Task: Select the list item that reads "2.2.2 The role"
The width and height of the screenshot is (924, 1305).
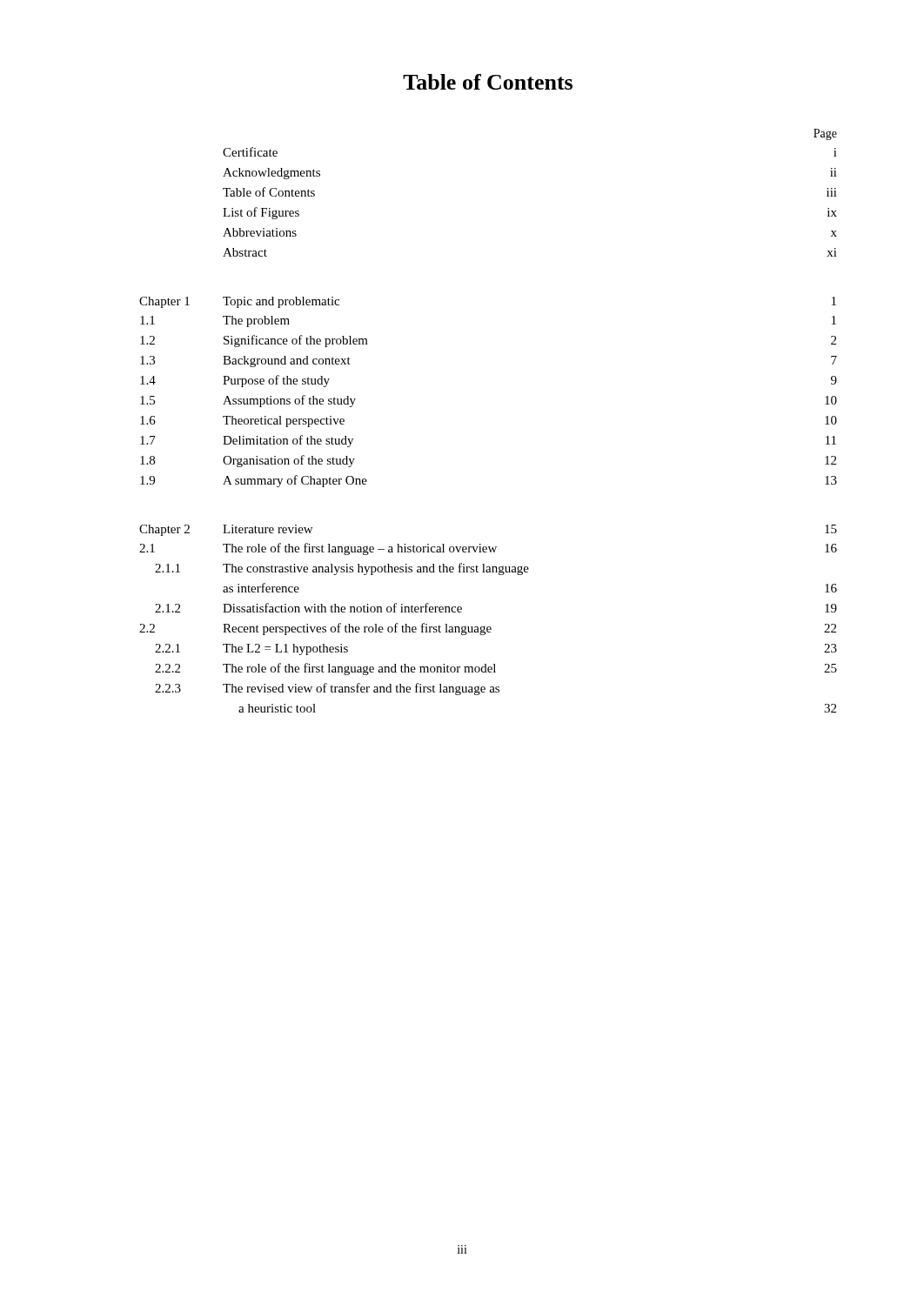Action: (488, 669)
